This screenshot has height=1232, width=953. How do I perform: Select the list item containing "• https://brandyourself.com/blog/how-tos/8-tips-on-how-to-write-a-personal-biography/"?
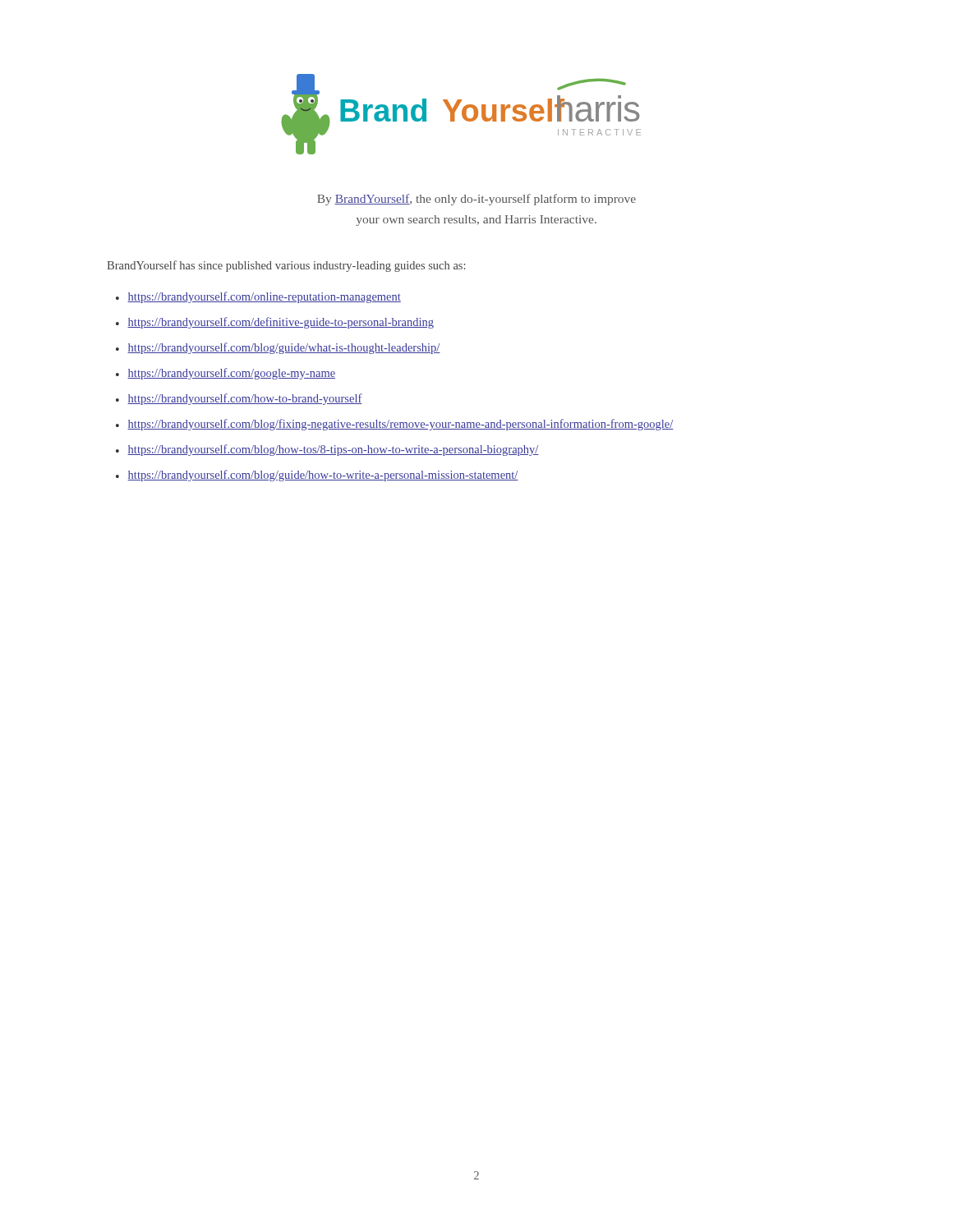[x=327, y=451]
